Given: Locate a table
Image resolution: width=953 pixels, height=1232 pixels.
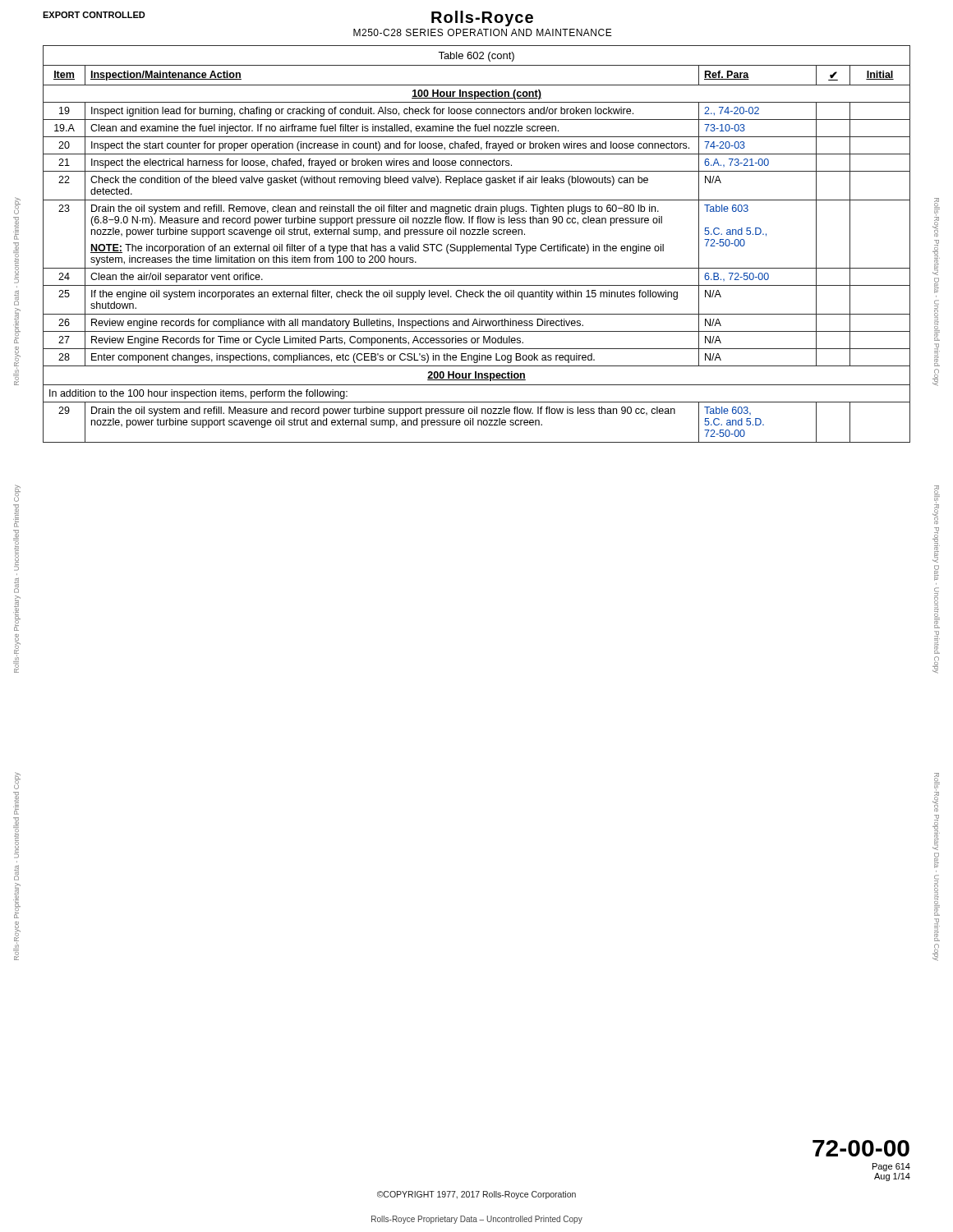Looking at the screenshot, I should [x=476, y=602].
